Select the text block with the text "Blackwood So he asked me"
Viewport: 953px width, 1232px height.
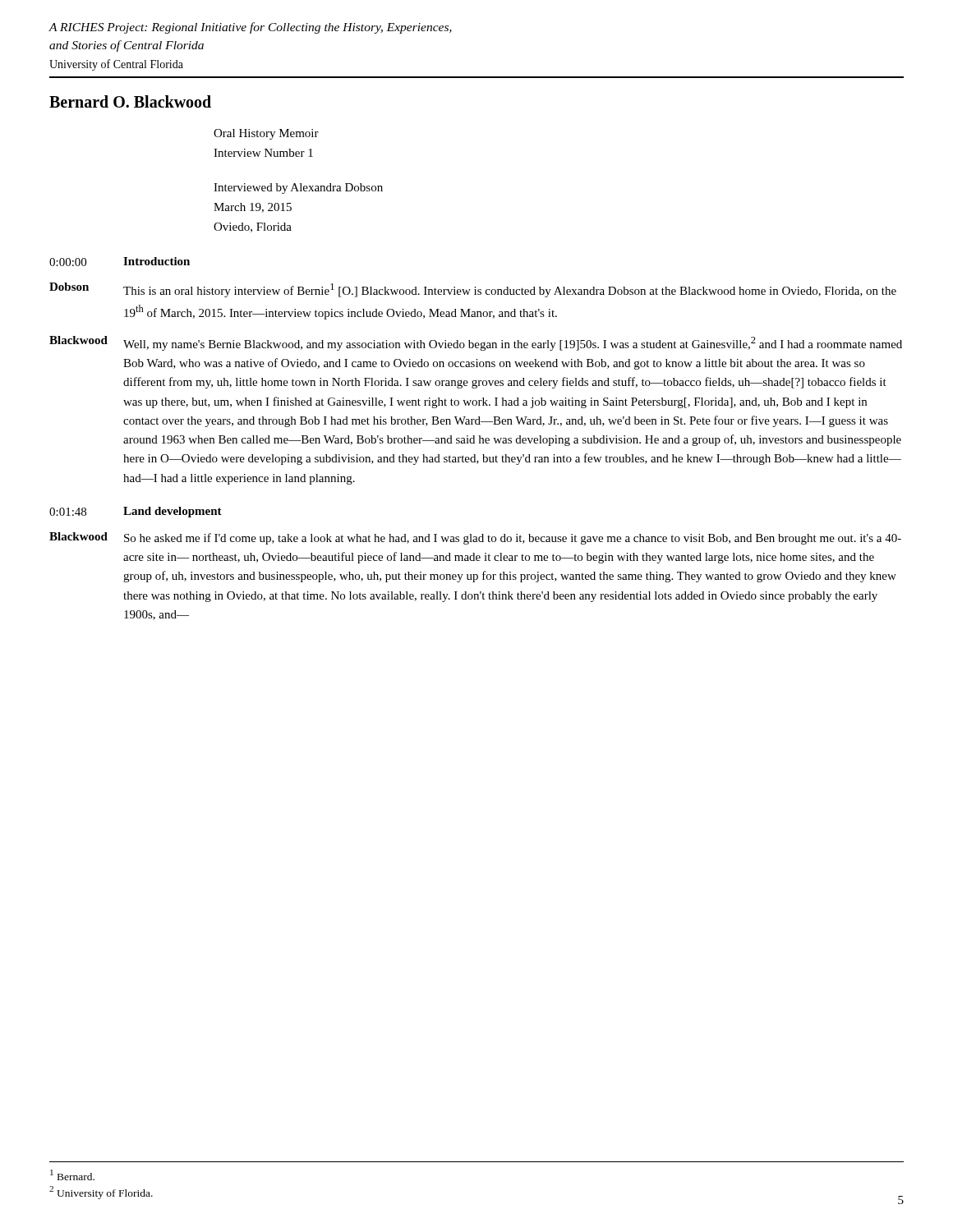coord(476,577)
